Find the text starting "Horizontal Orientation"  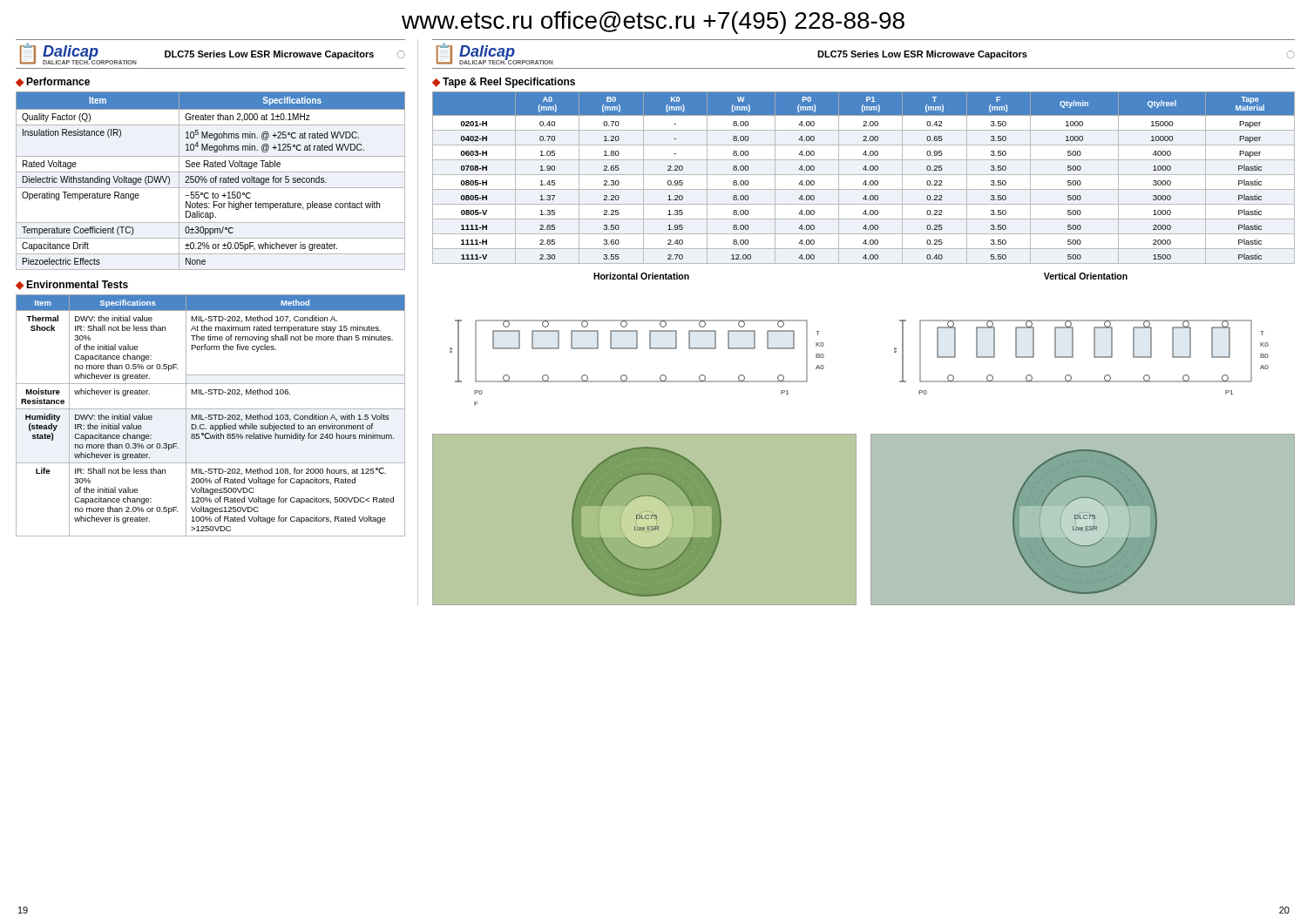pyautogui.click(x=641, y=276)
